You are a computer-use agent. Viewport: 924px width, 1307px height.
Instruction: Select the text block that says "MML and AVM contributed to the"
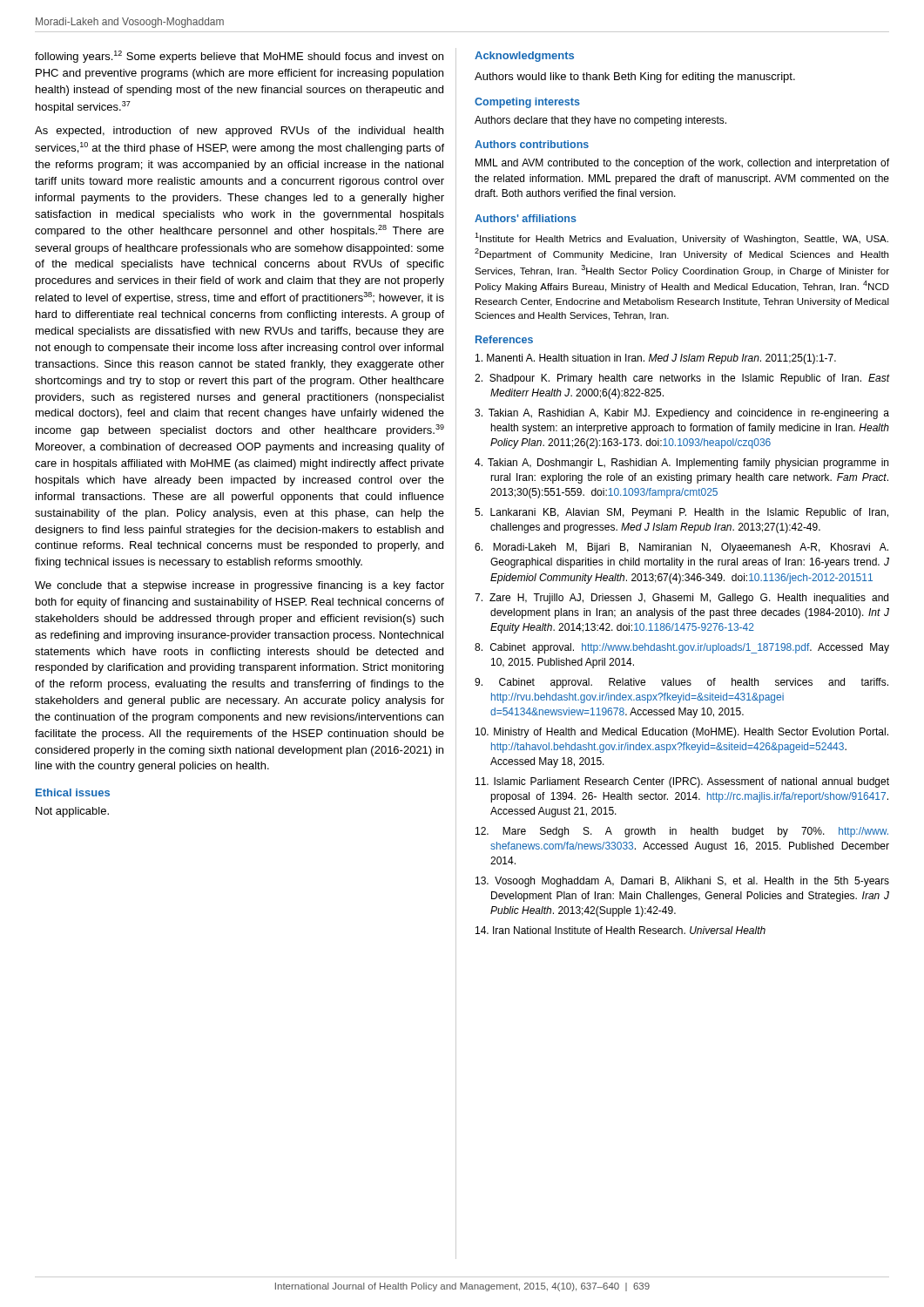(682, 179)
